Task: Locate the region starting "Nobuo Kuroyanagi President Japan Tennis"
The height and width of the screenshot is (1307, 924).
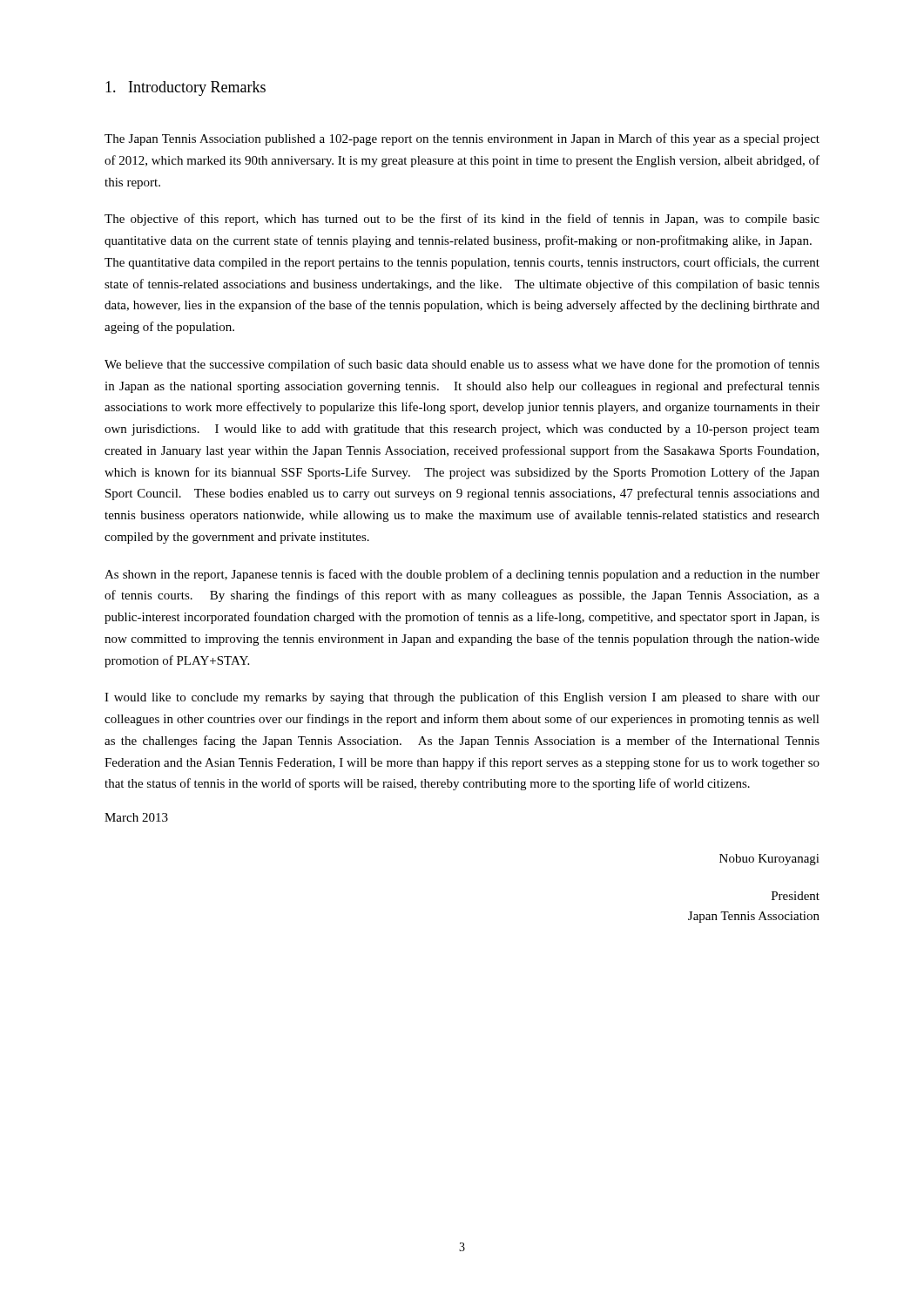Action: (x=769, y=860)
